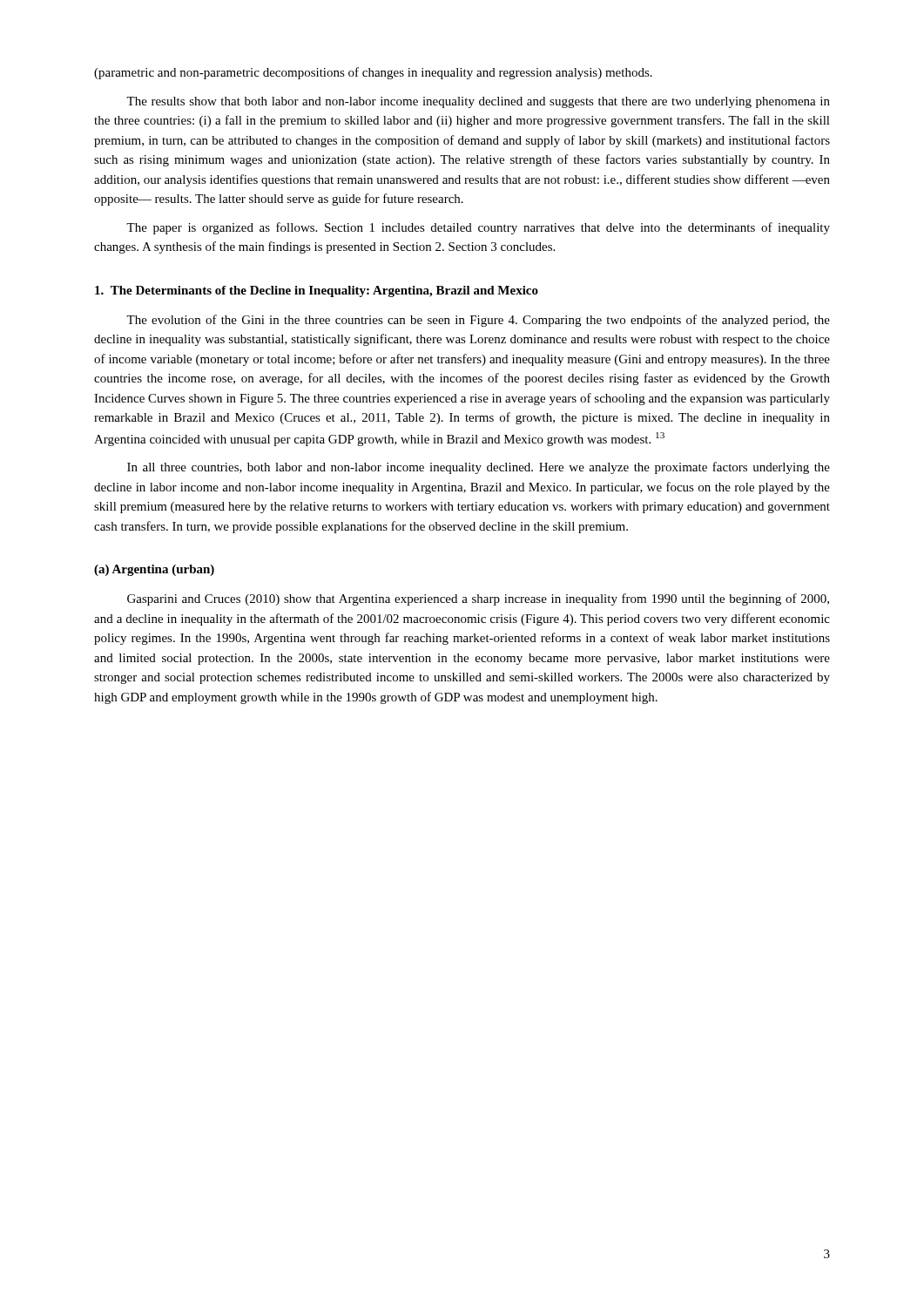Viewport: 924px width, 1307px height.
Task: Find the block on this page that starts "Gasparini and Cruces (2010) show that Argentina experienced"
Action: click(x=462, y=648)
